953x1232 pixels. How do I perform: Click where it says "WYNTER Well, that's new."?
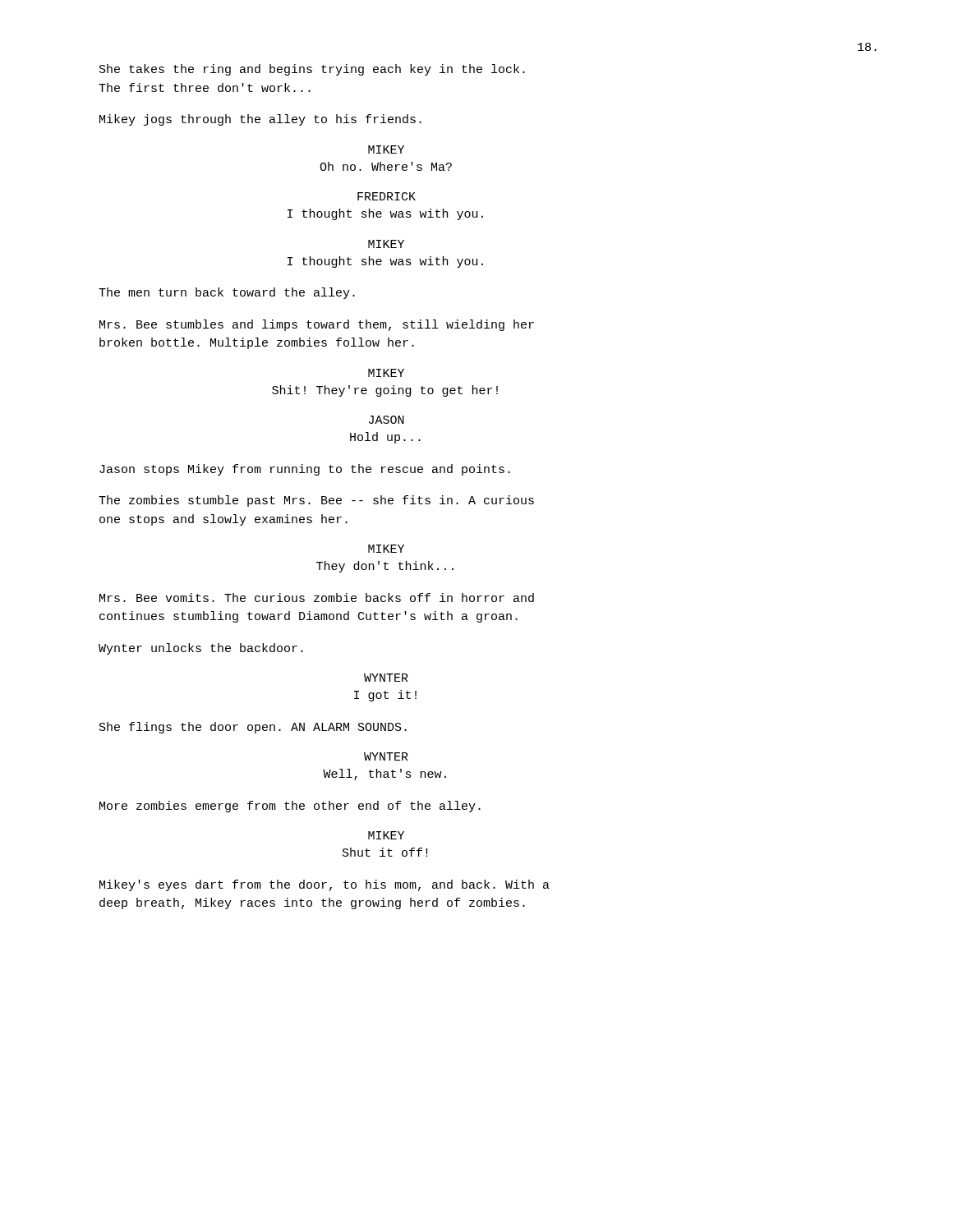(x=386, y=768)
